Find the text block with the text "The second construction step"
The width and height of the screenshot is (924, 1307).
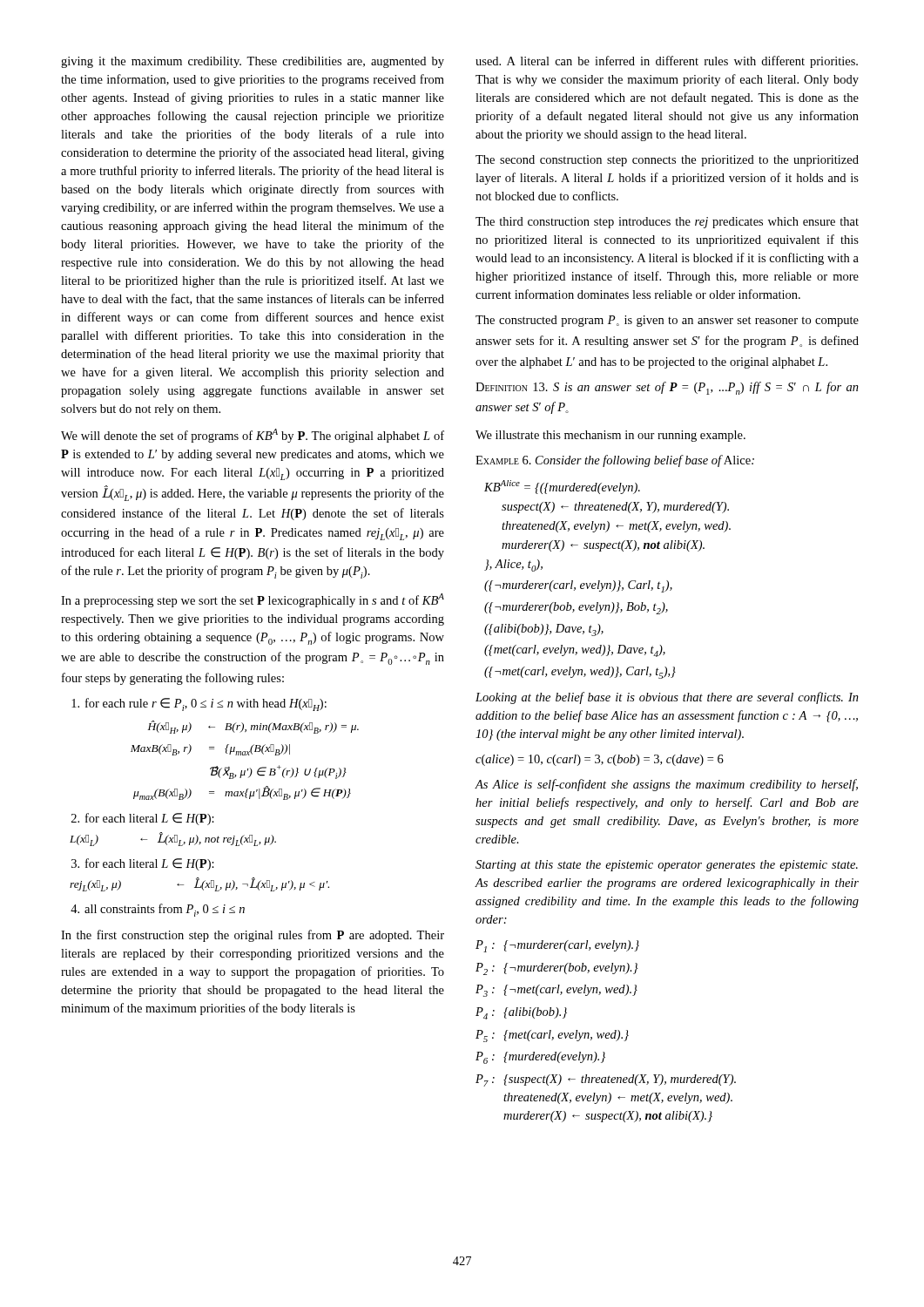(x=667, y=178)
